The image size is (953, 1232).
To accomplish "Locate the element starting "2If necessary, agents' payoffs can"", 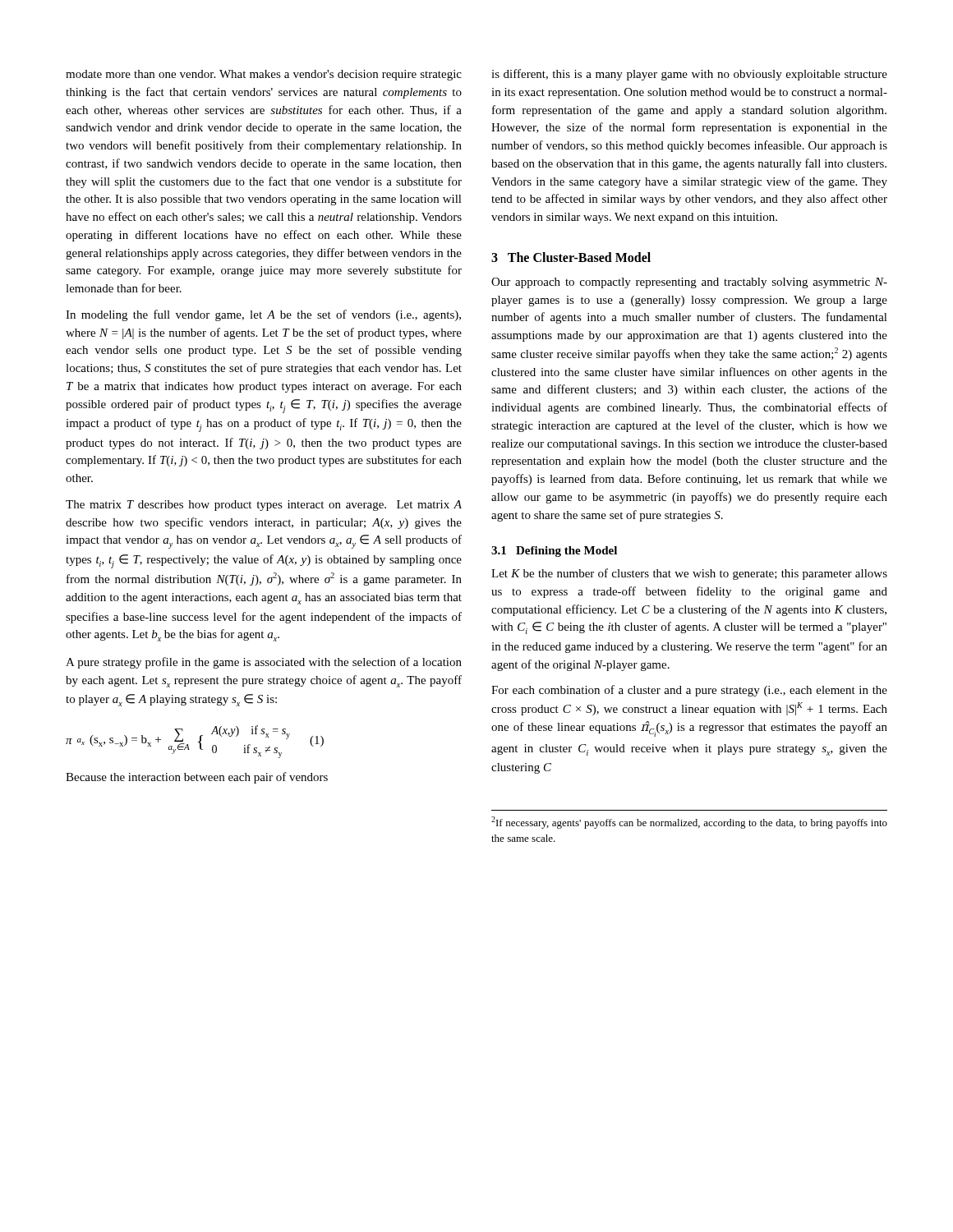I will pyautogui.click(x=689, y=829).
